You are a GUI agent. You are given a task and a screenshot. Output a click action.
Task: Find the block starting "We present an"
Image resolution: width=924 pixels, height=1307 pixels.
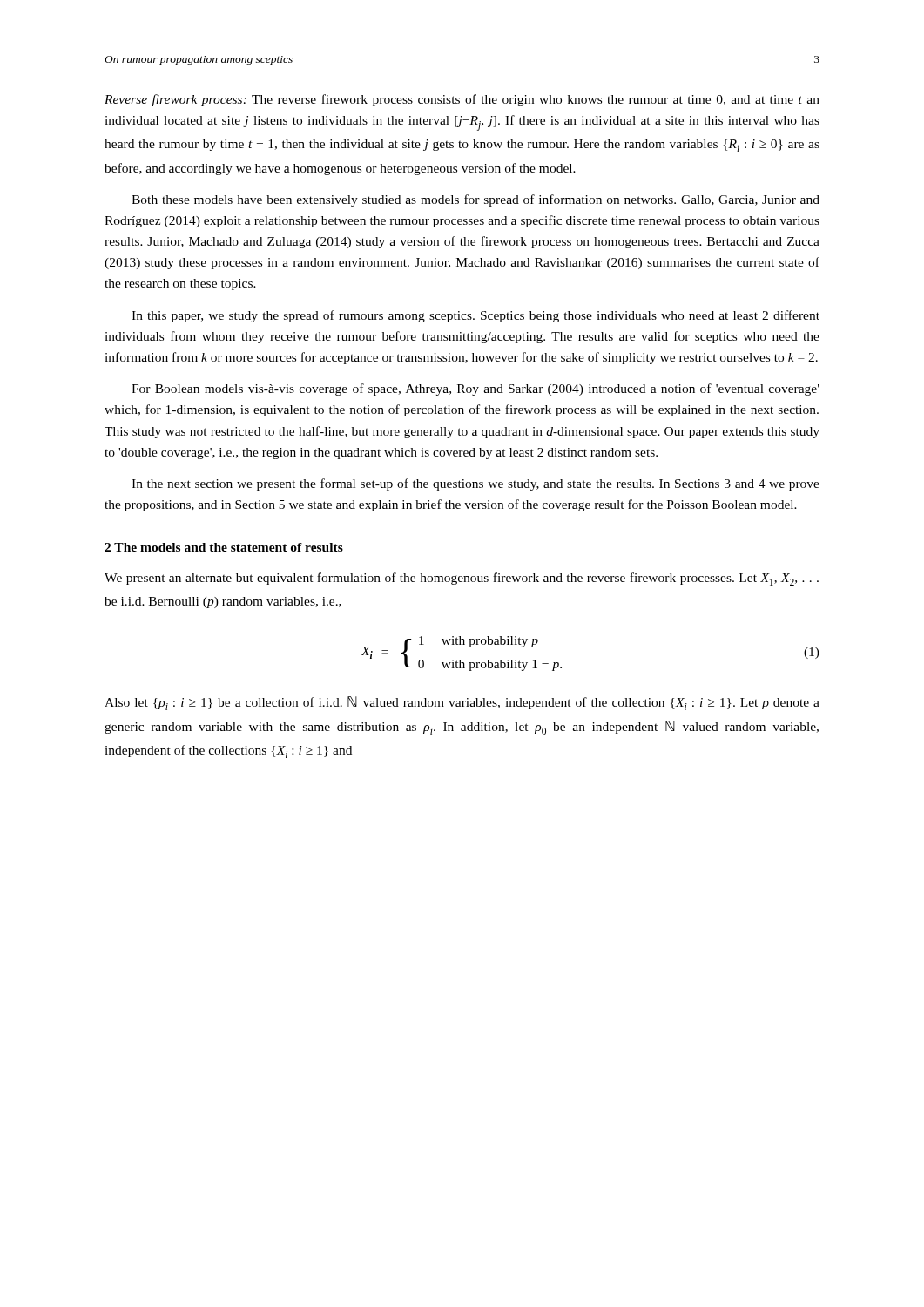pos(462,590)
